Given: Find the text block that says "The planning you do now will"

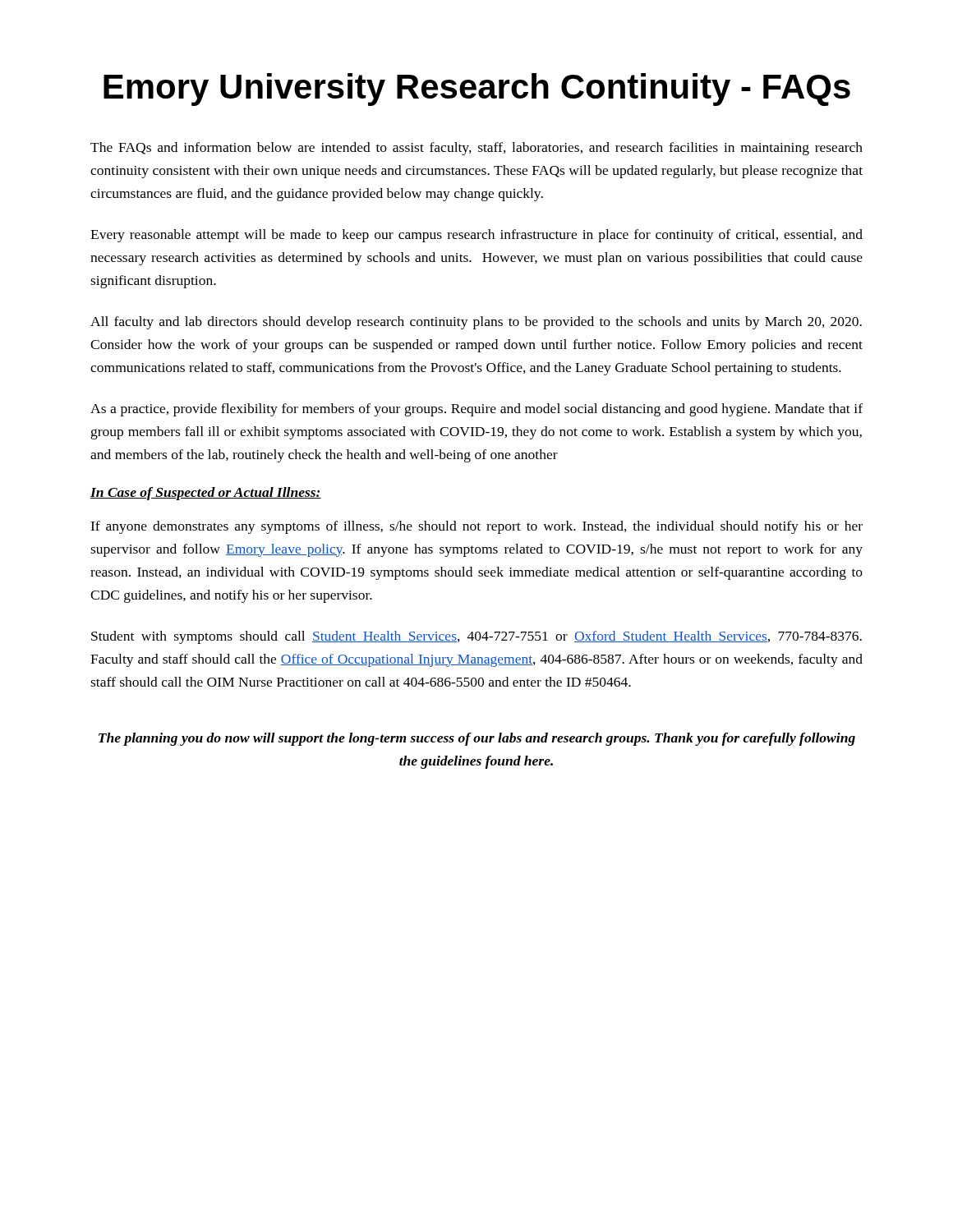Looking at the screenshot, I should click(x=476, y=749).
